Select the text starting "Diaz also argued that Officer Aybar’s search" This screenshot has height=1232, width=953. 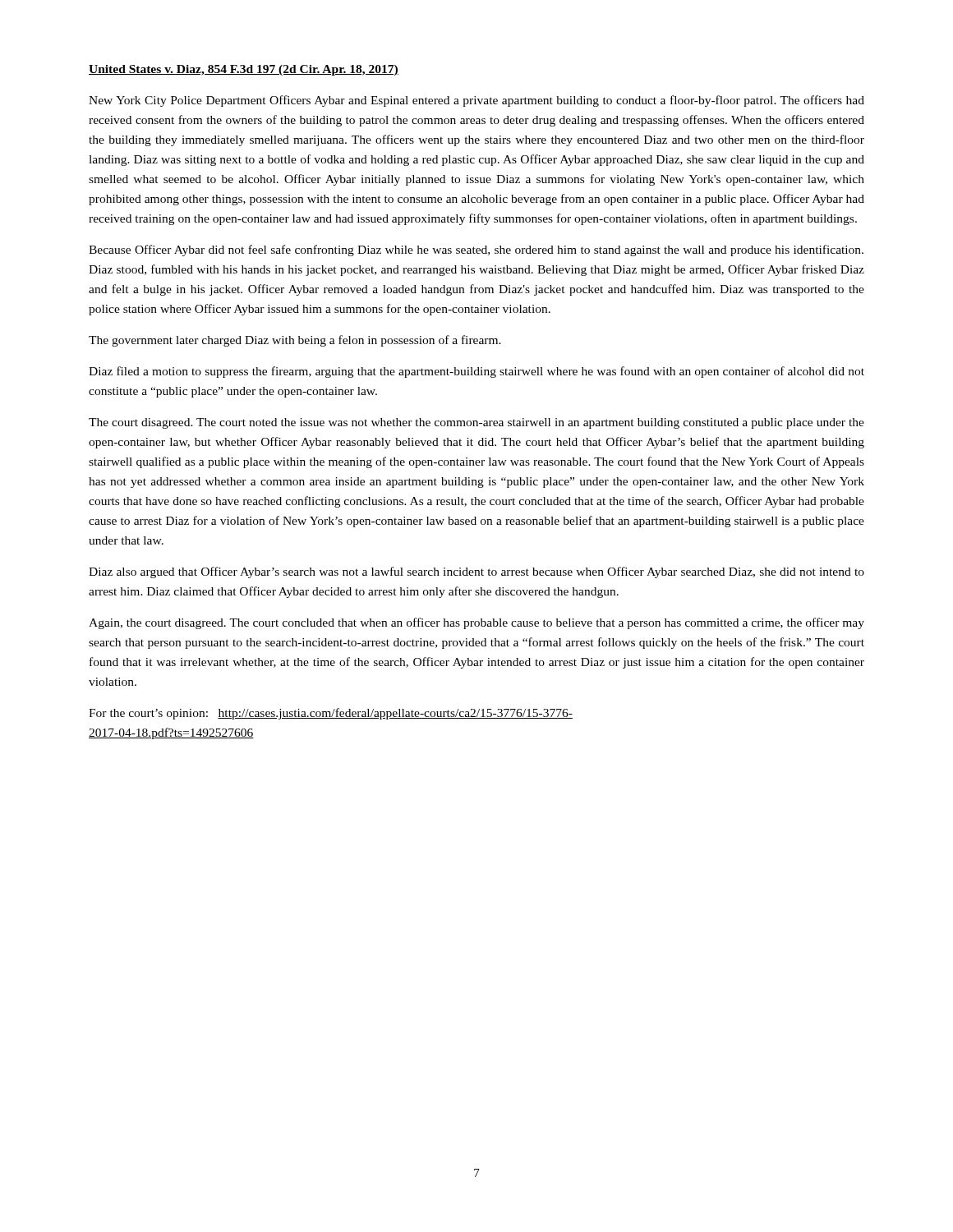pos(476,581)
